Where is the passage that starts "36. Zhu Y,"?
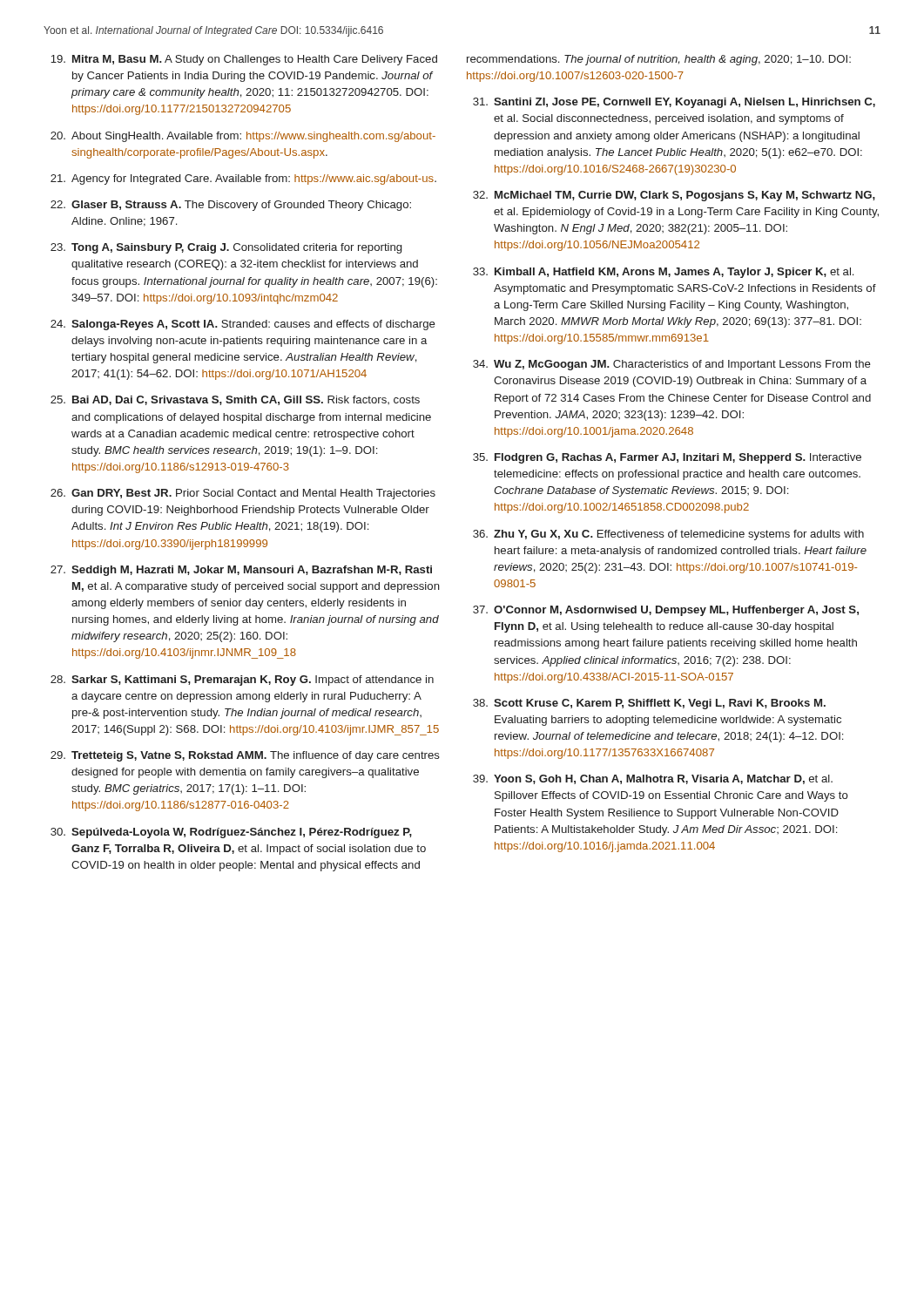 (x=673, y=558)
